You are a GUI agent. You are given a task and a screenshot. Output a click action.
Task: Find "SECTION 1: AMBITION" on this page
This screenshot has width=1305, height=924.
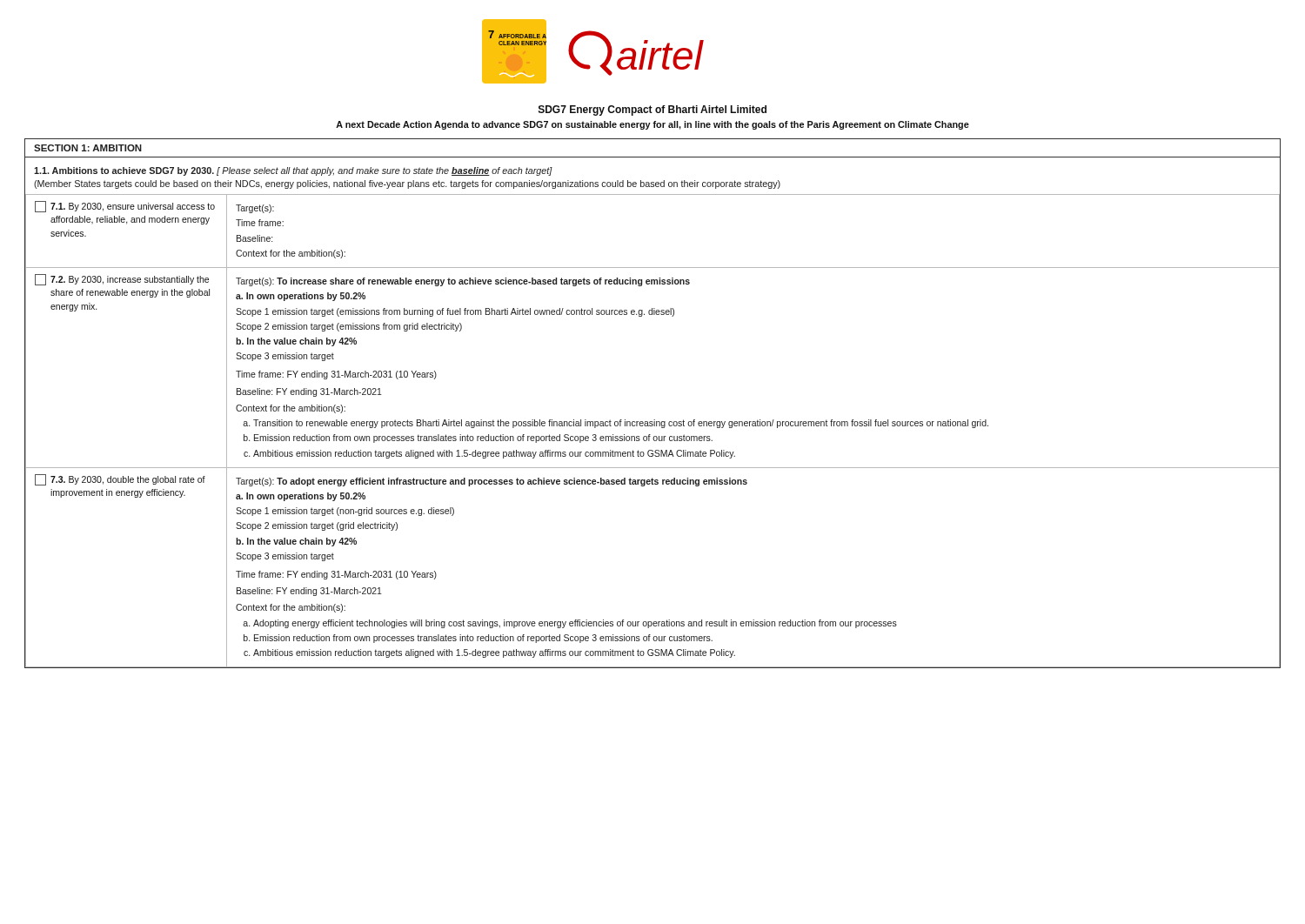(x=88, y=148)
